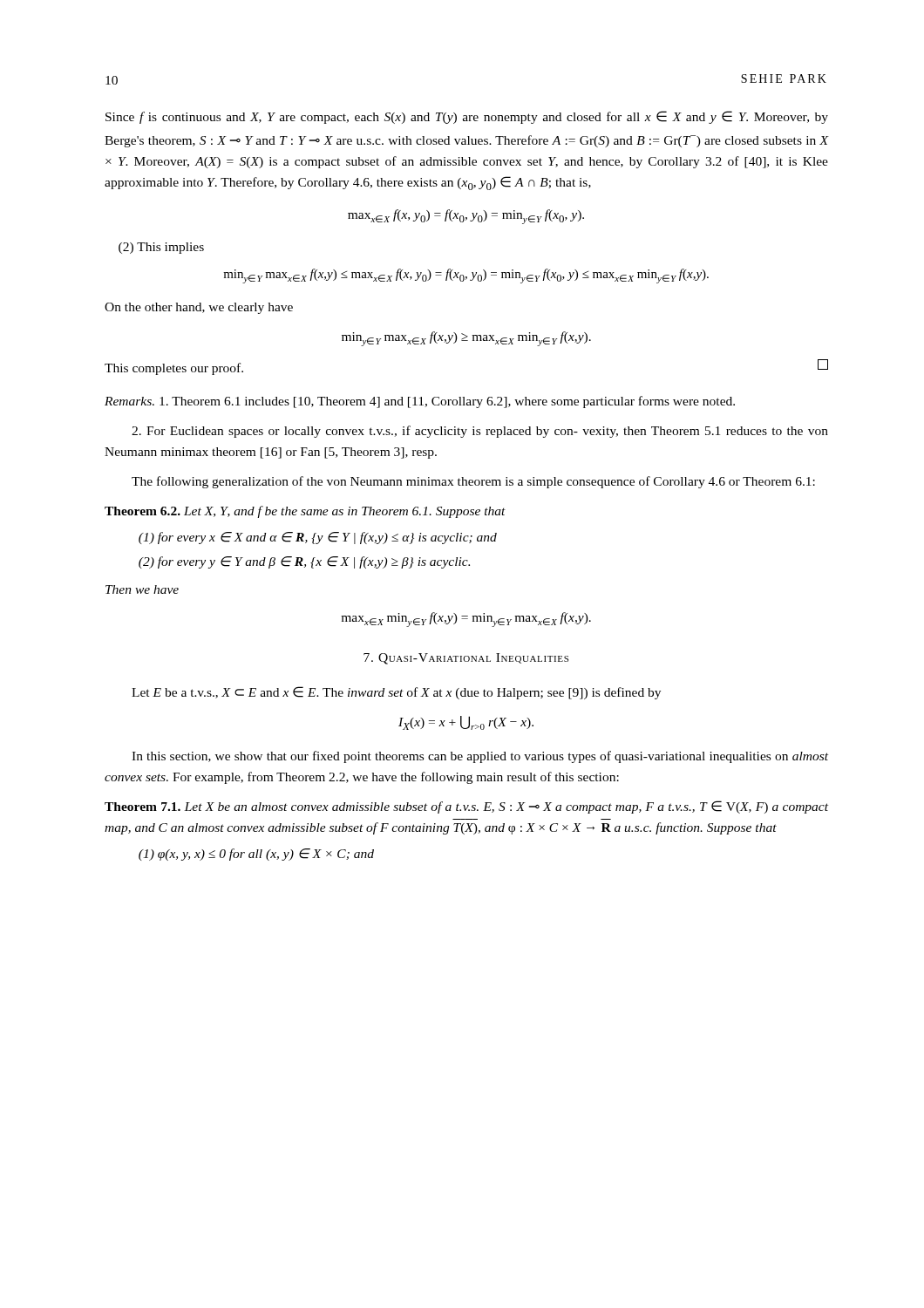
Task: Navigate to the text block starting "Remarks. 1. Theorem 6.1 includes [10, Theorem 4]"
Action: (420, 401)
